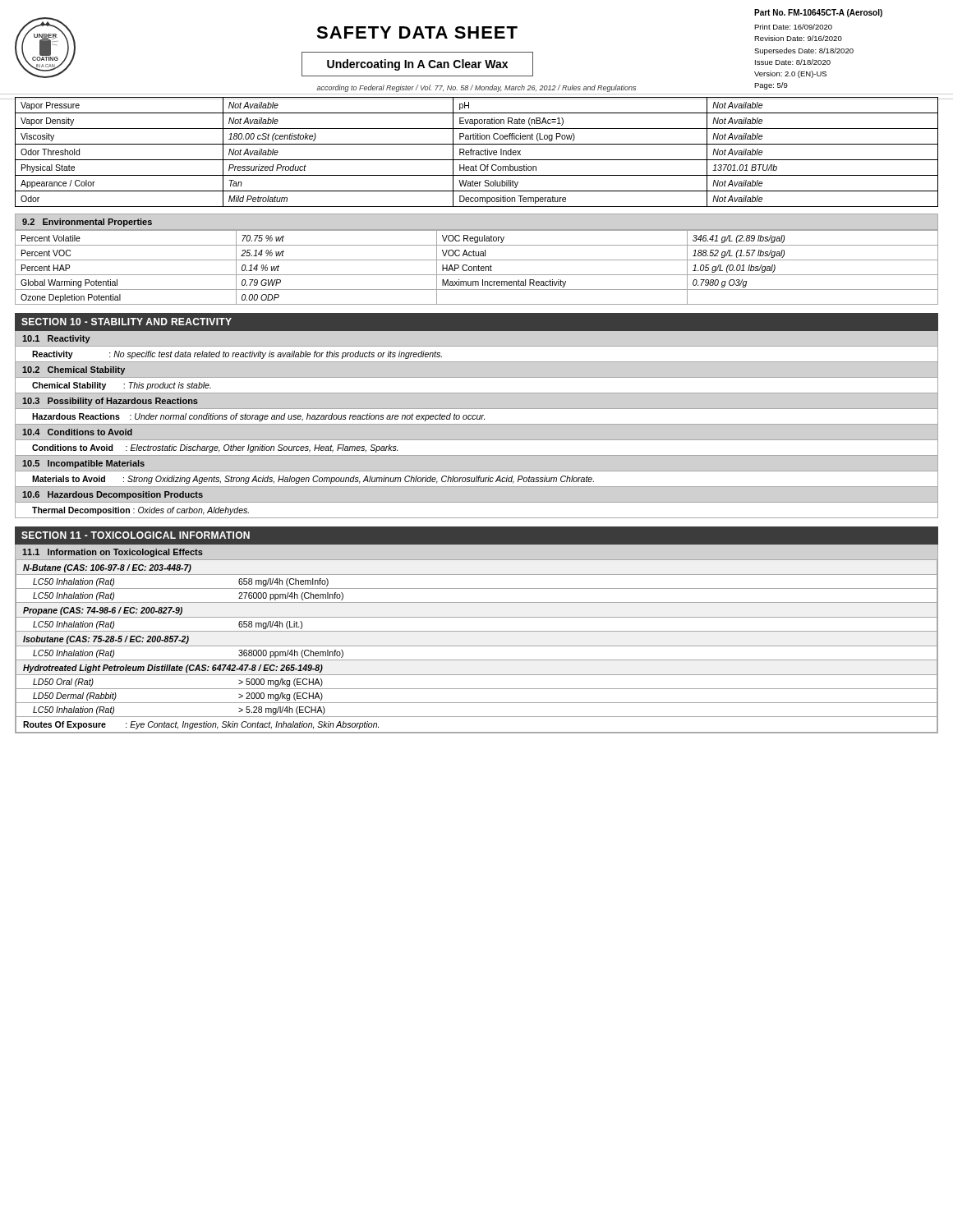Select the section header that reads "10.1 Reactivity"
The height and width of the screenshot is (1232, 953).
coord(56,338)
